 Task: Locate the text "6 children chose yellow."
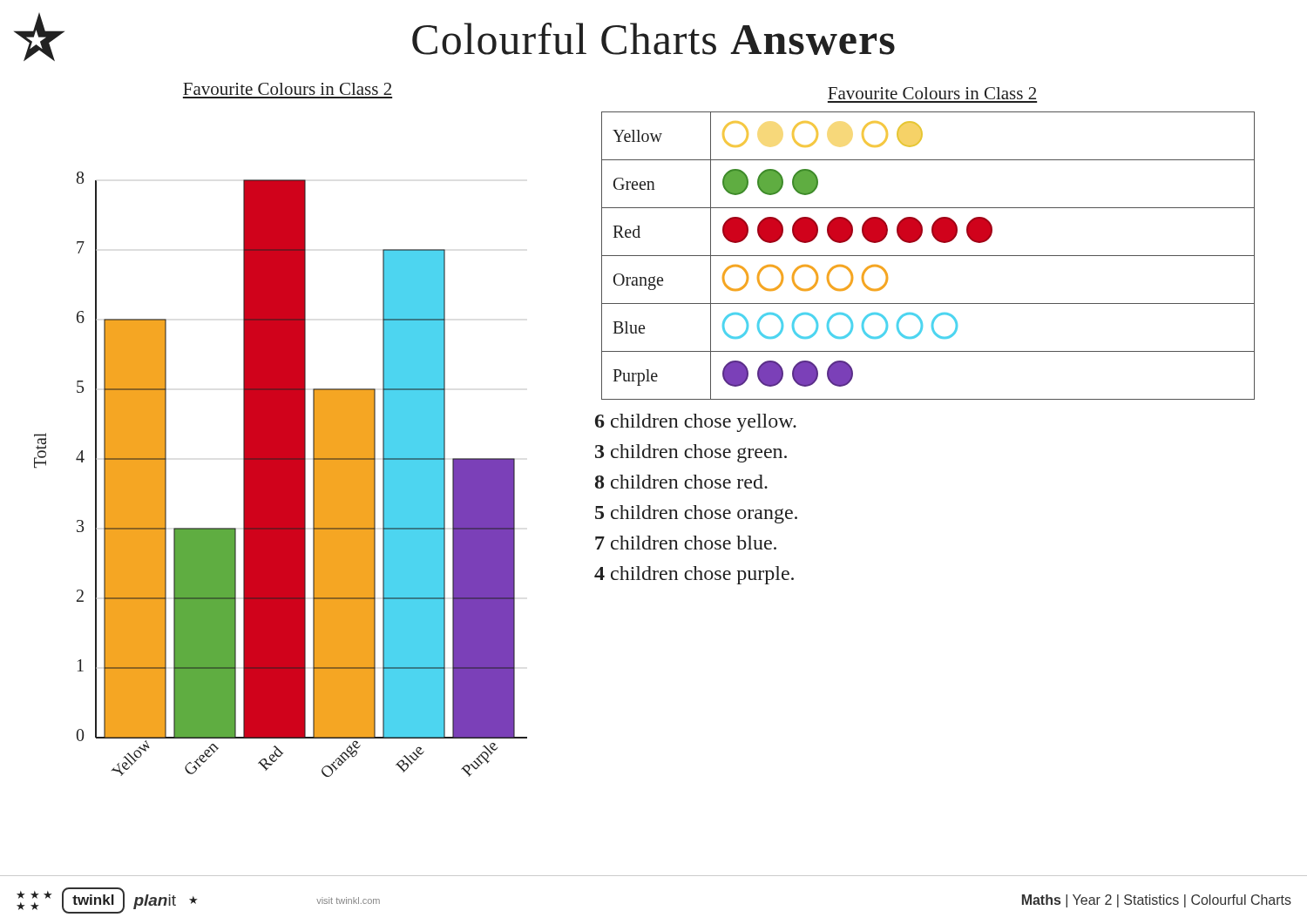coord(696,421)
